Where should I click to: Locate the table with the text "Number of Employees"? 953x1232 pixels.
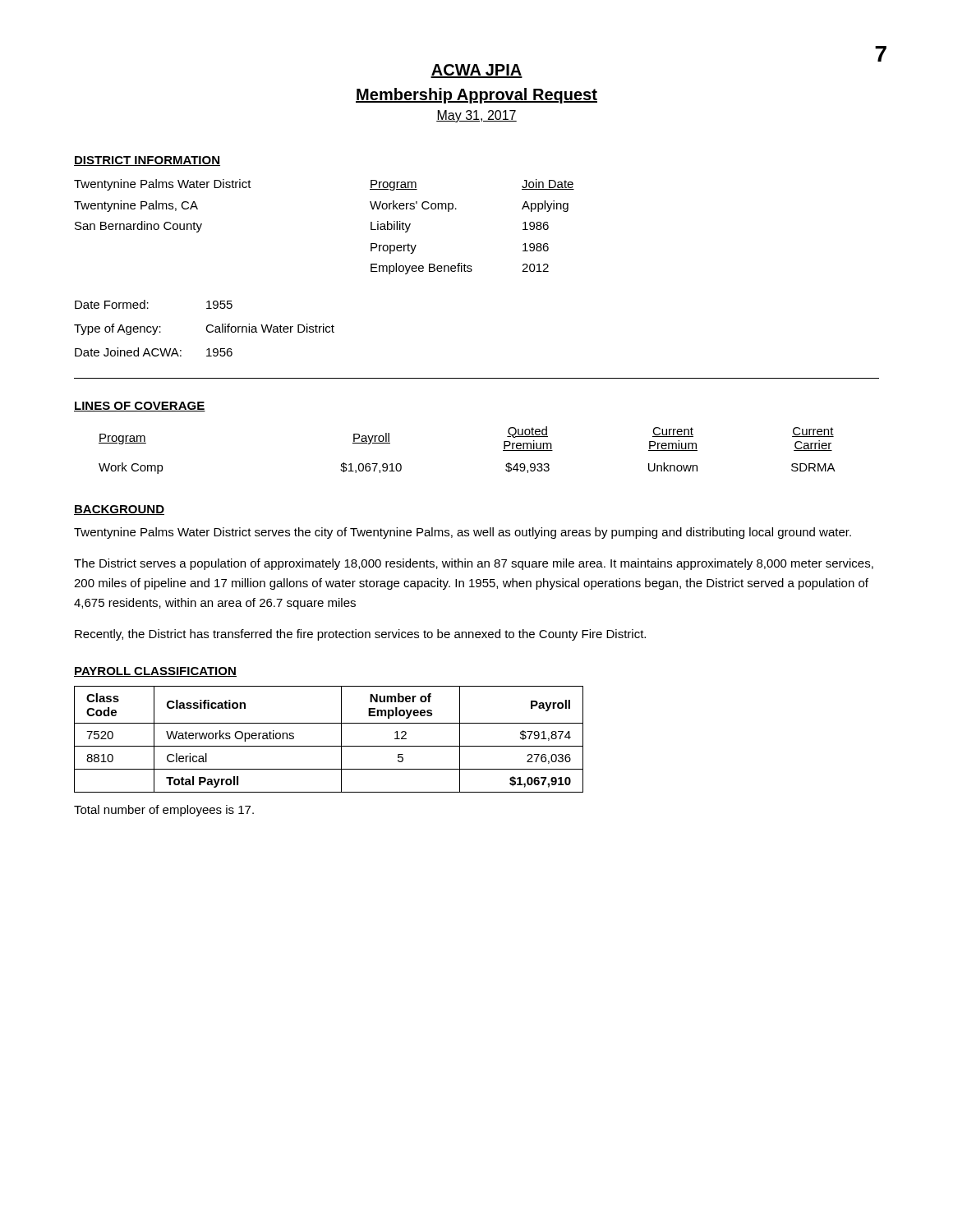click(476, 739)
